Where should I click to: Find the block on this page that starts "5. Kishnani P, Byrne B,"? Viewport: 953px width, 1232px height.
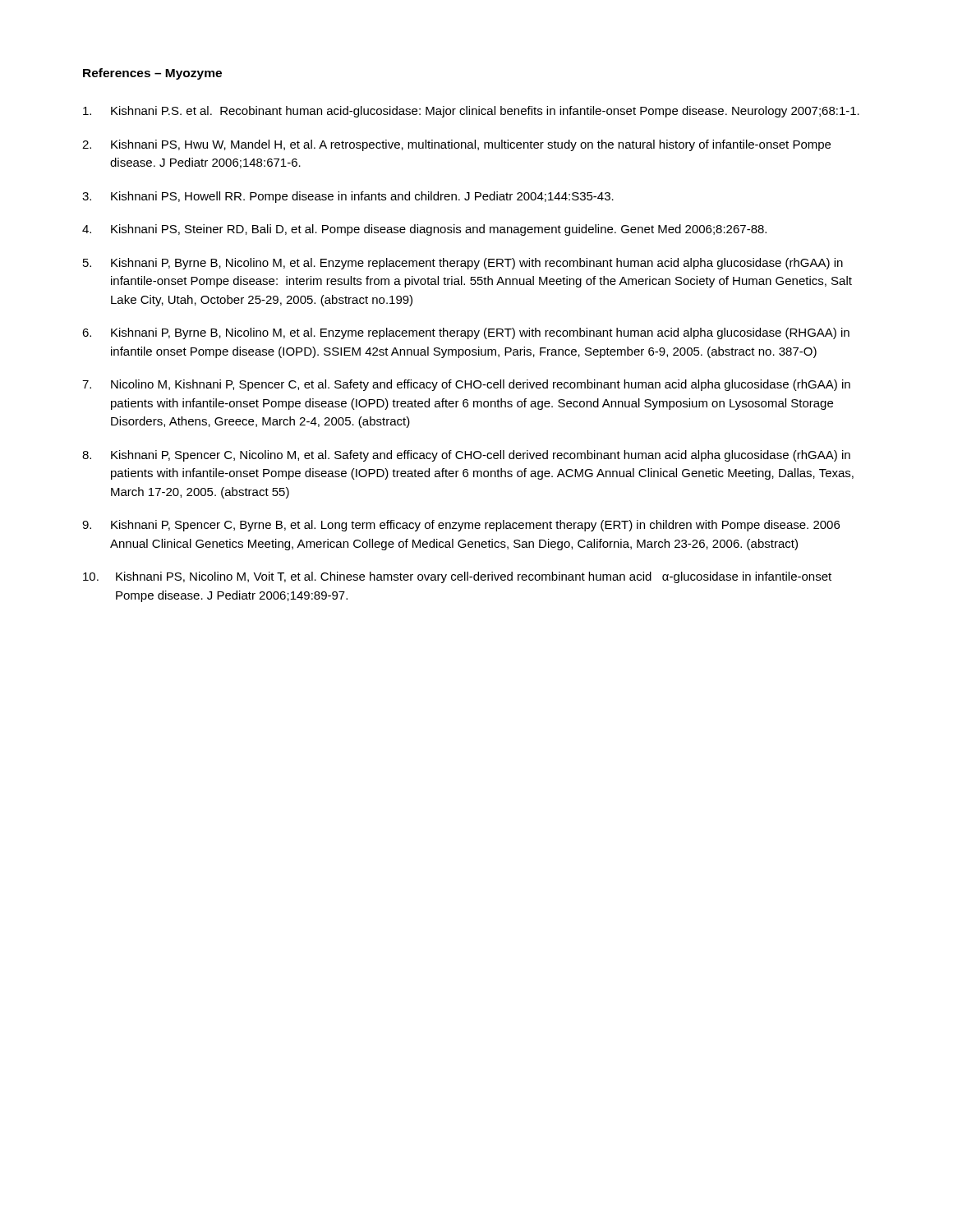(476, 281)
